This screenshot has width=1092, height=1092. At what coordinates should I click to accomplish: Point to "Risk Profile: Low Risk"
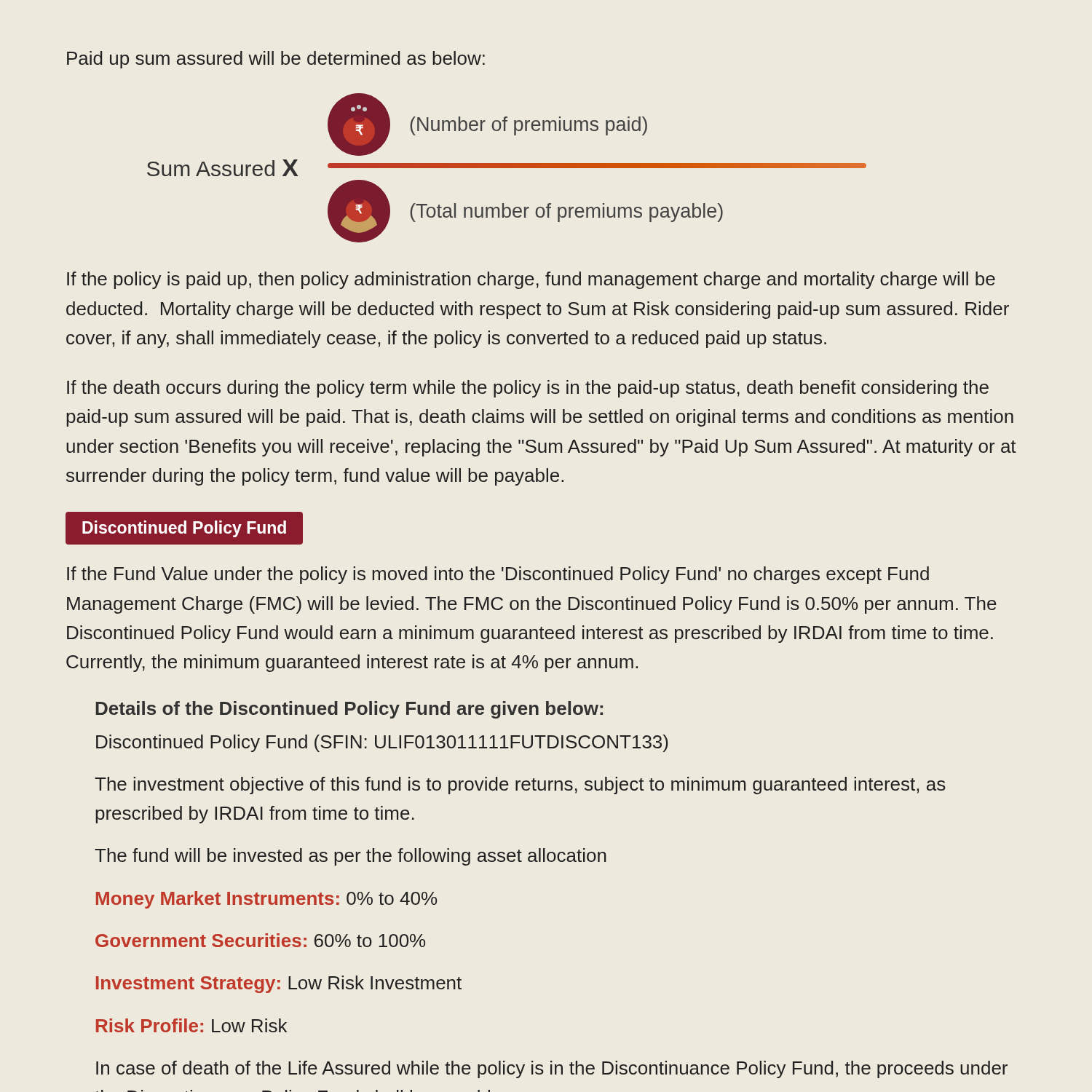(x=191, y=1025)
